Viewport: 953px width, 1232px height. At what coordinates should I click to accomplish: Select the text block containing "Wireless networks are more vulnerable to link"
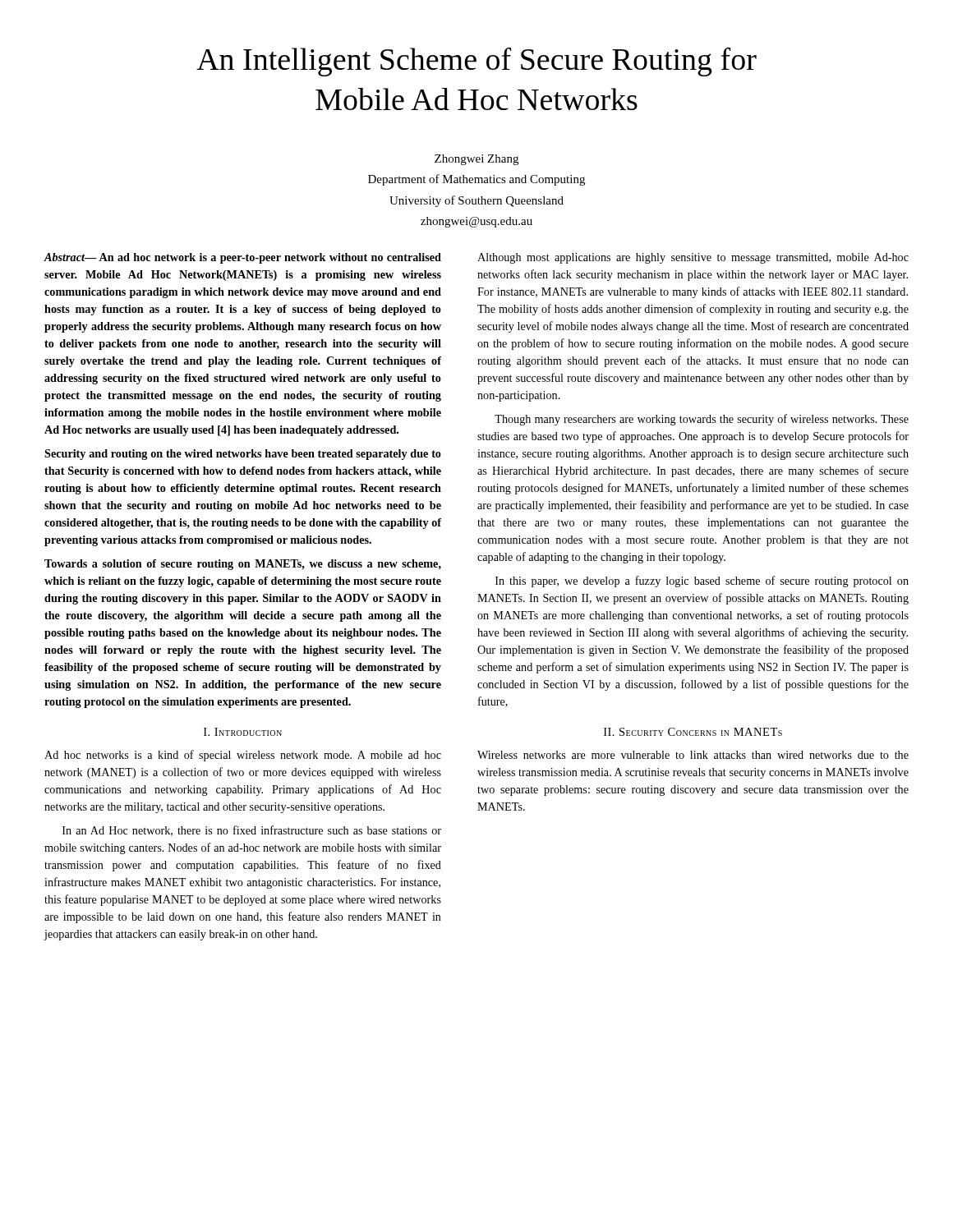(x=693, y=781)
